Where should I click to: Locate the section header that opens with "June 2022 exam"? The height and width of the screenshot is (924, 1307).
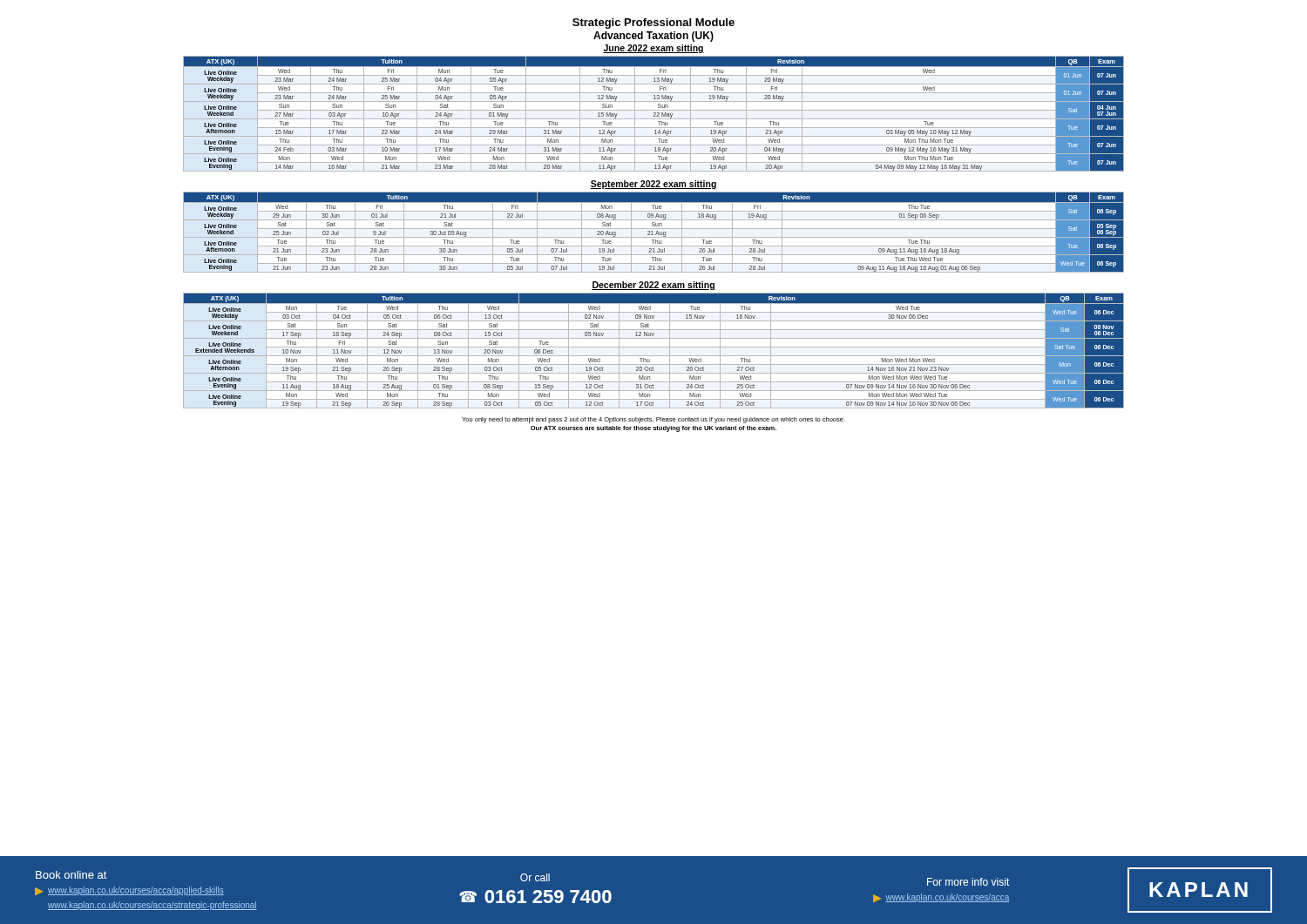coord(654,48)
